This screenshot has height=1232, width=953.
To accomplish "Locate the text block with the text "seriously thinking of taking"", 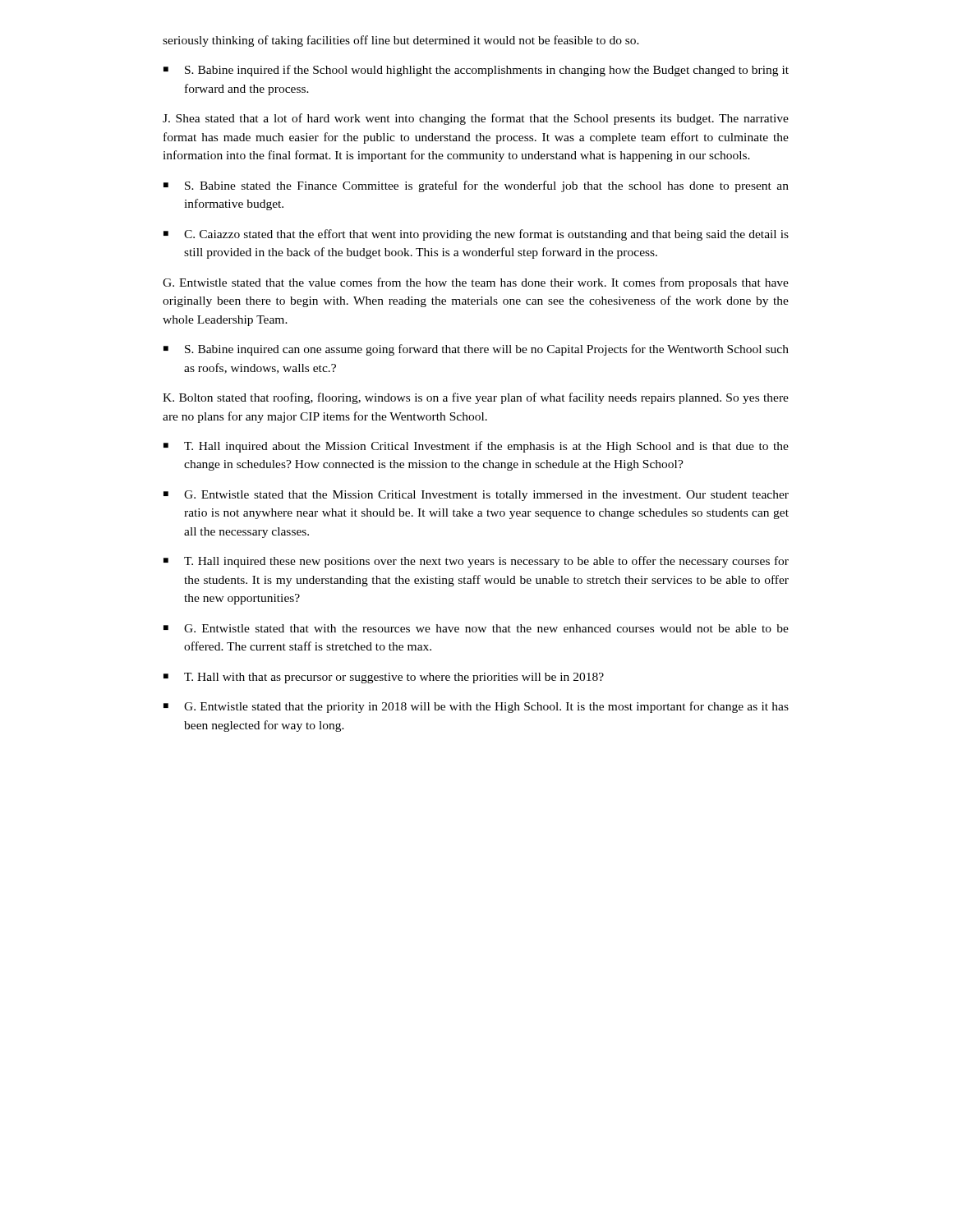I will point(401,40).
